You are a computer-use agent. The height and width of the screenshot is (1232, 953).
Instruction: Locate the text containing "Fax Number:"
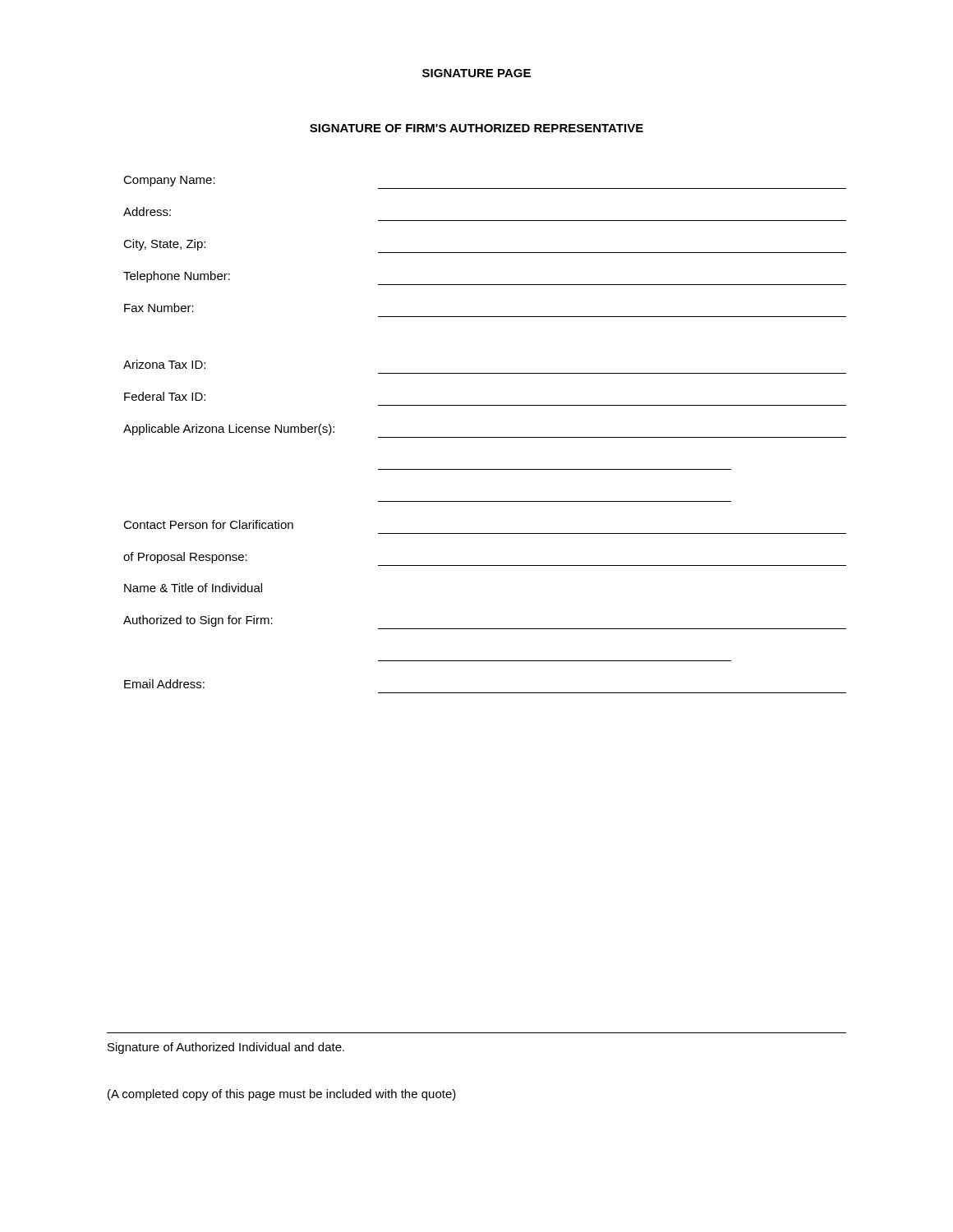click(x=485, y=308)
